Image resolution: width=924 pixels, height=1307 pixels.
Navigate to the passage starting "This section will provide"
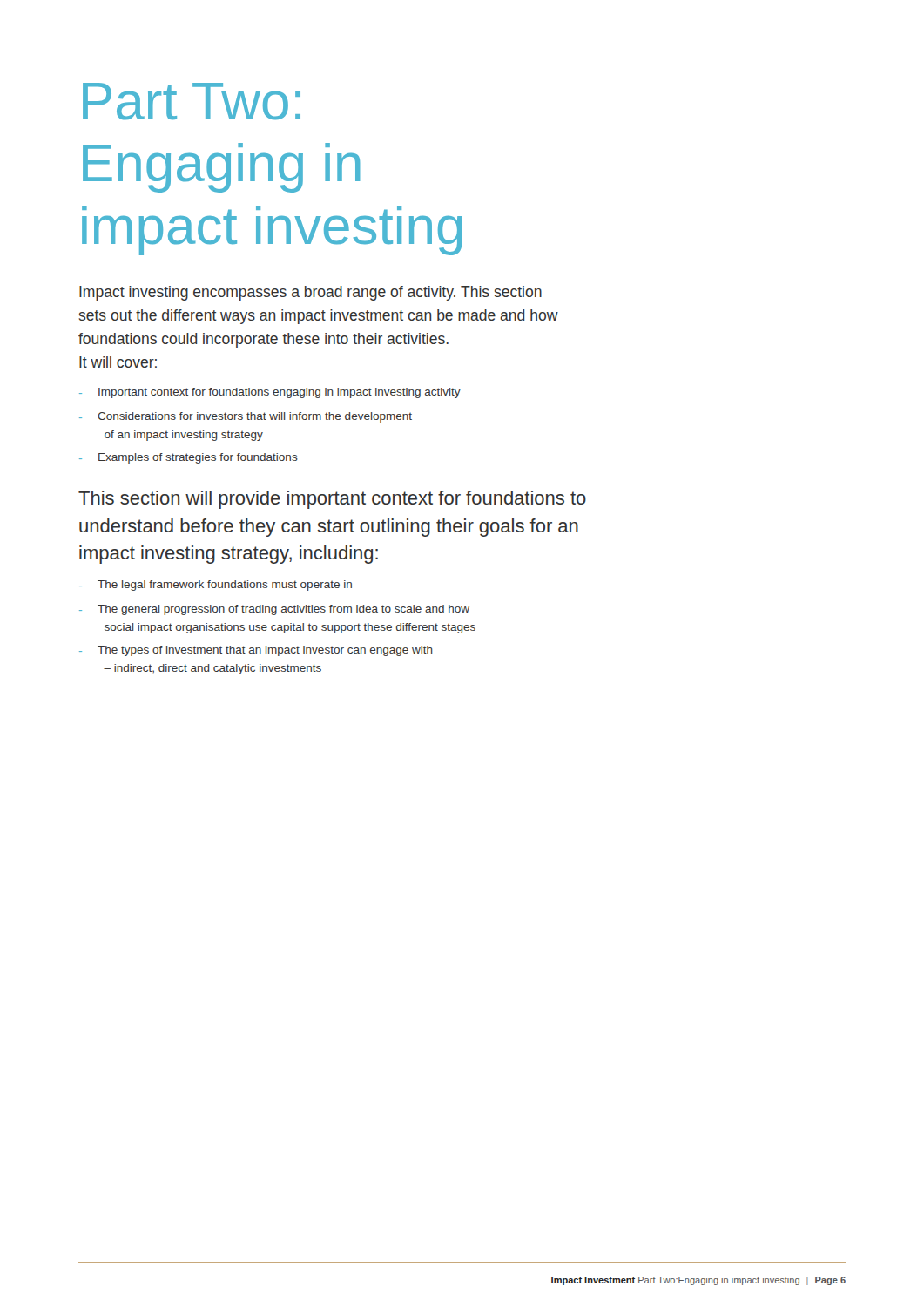tap(340, 526)
